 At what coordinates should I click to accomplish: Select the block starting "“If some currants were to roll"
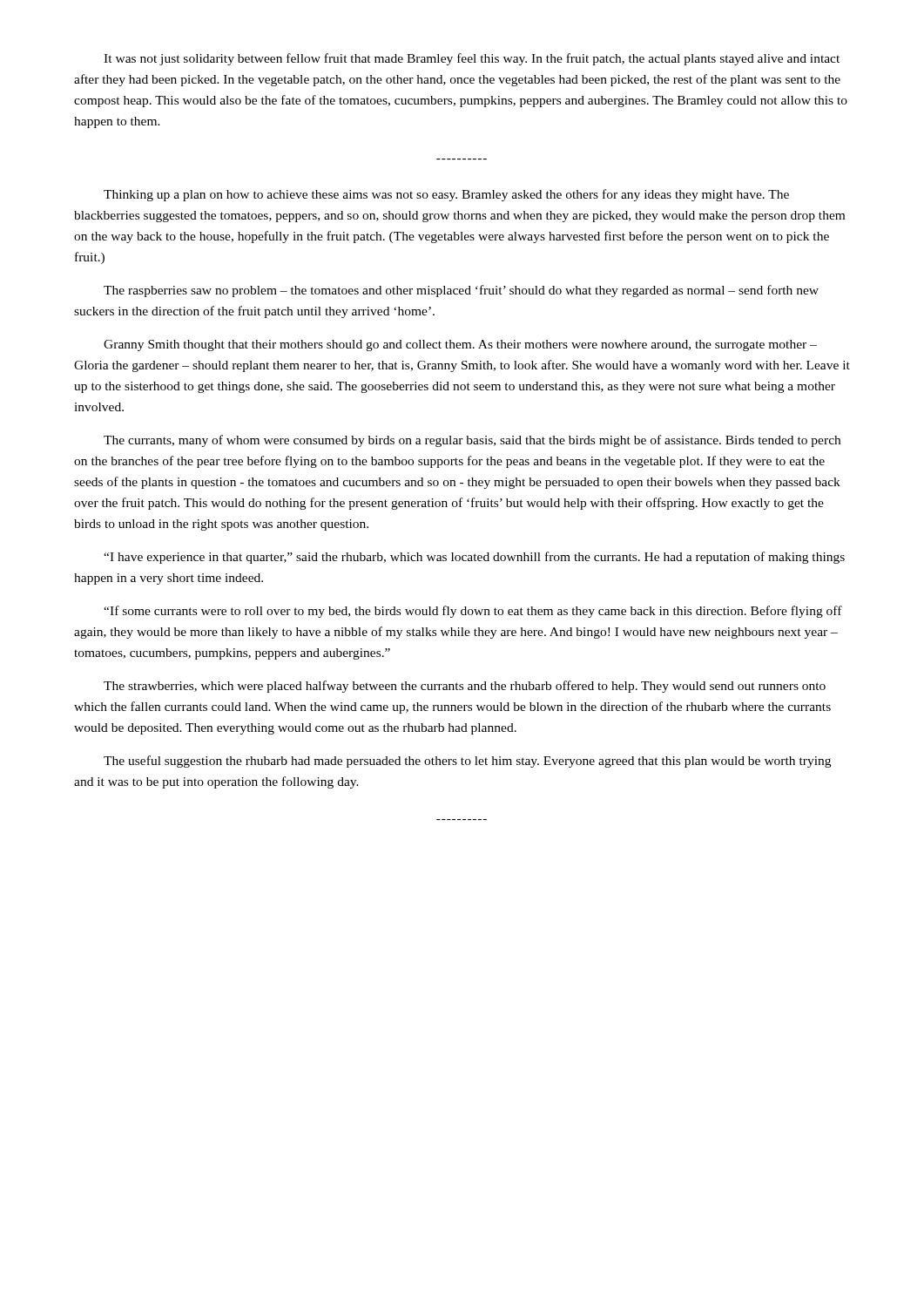point(462,632)
